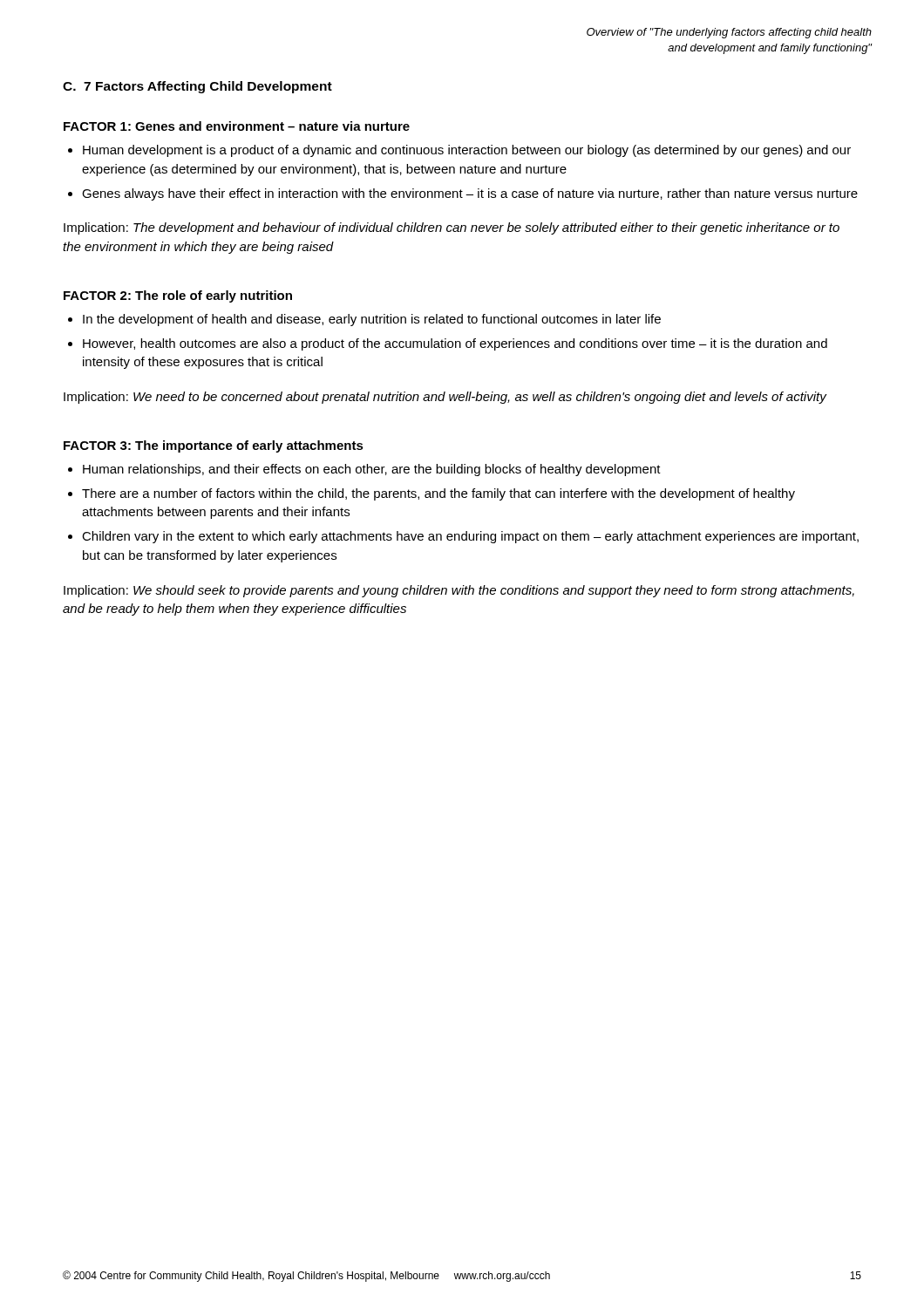Click on the text block that says "Implication: We should"
This screenshot has height=1308, width=924.
pos(459,599)
